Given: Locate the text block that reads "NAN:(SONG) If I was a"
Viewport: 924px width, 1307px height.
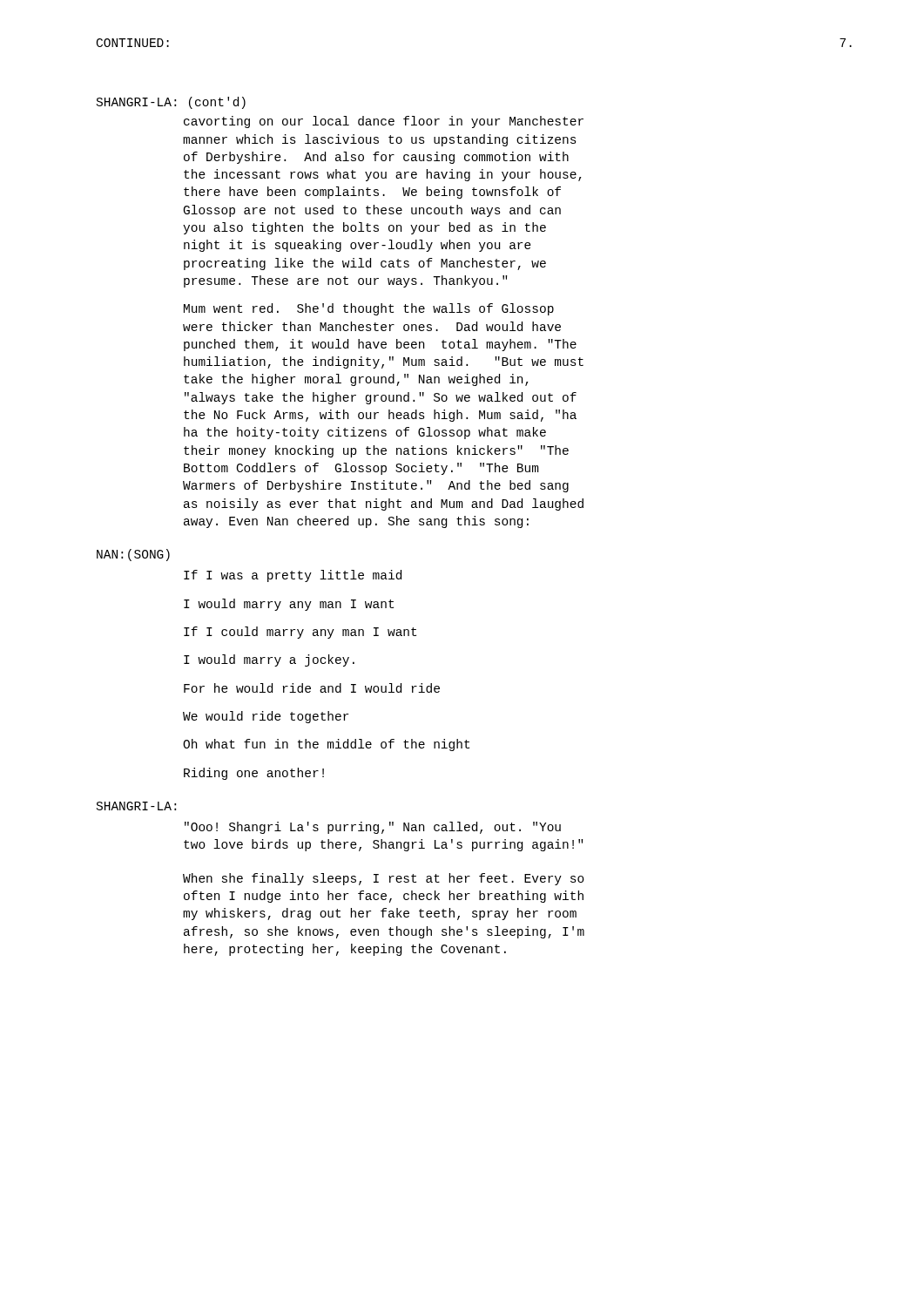Looking at the screenshot, I should pos(133,555).
